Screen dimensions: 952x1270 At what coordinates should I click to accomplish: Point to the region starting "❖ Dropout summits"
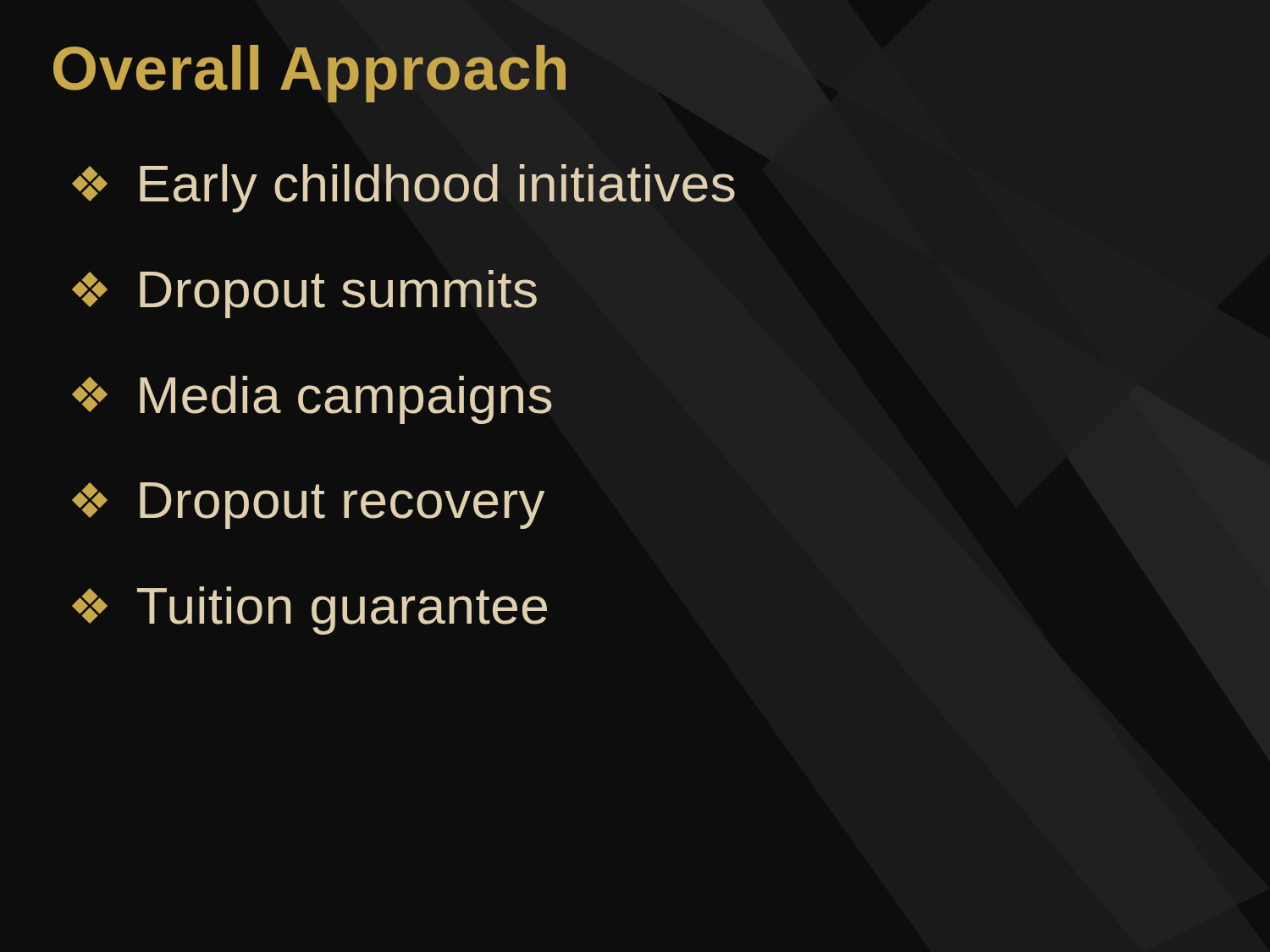click(303, 290)
